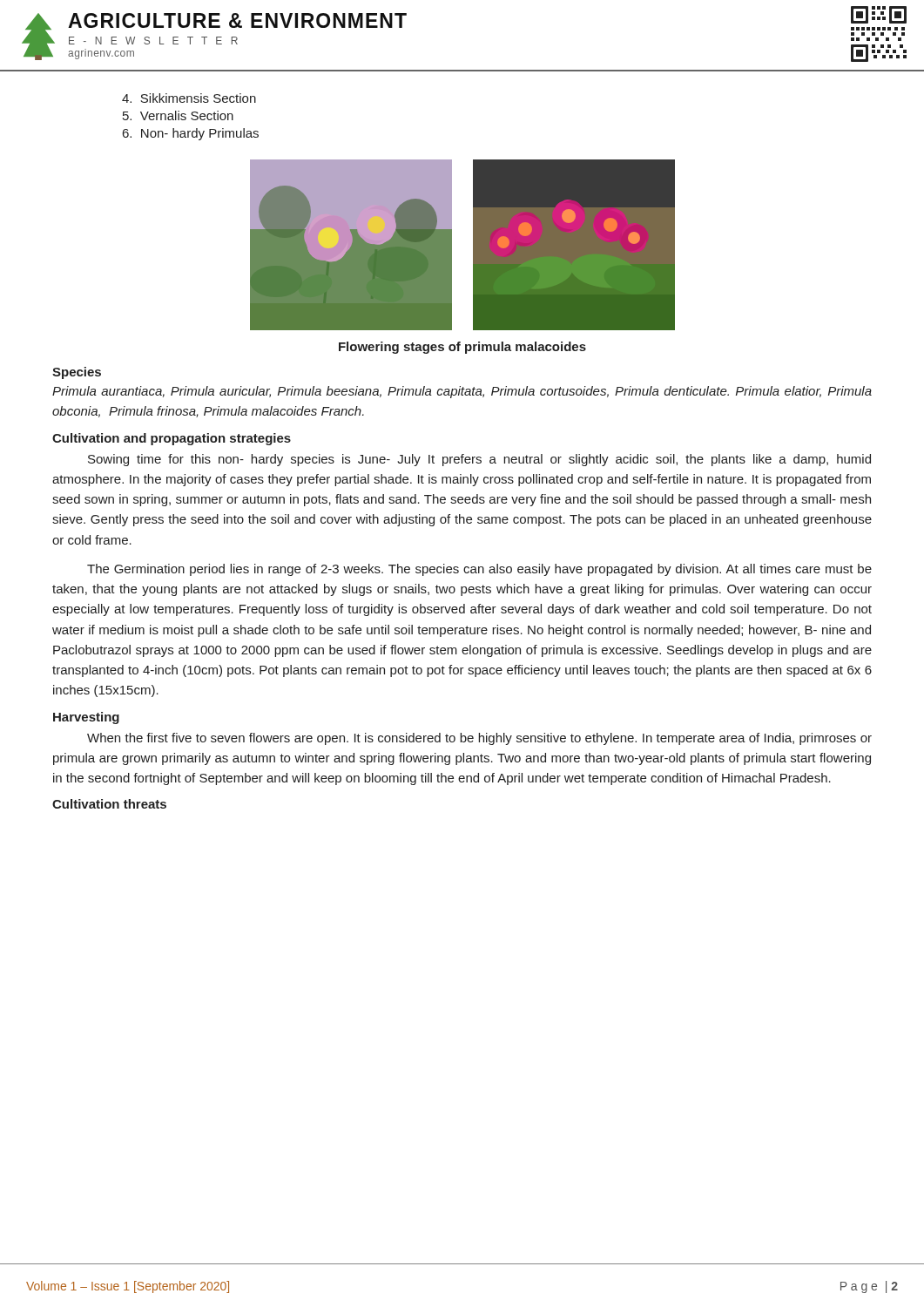The width and height of the screenshot is (924, 1307).
Task: Locate the text "4. Sikkimensis Section"
Action: click(189, 98)
